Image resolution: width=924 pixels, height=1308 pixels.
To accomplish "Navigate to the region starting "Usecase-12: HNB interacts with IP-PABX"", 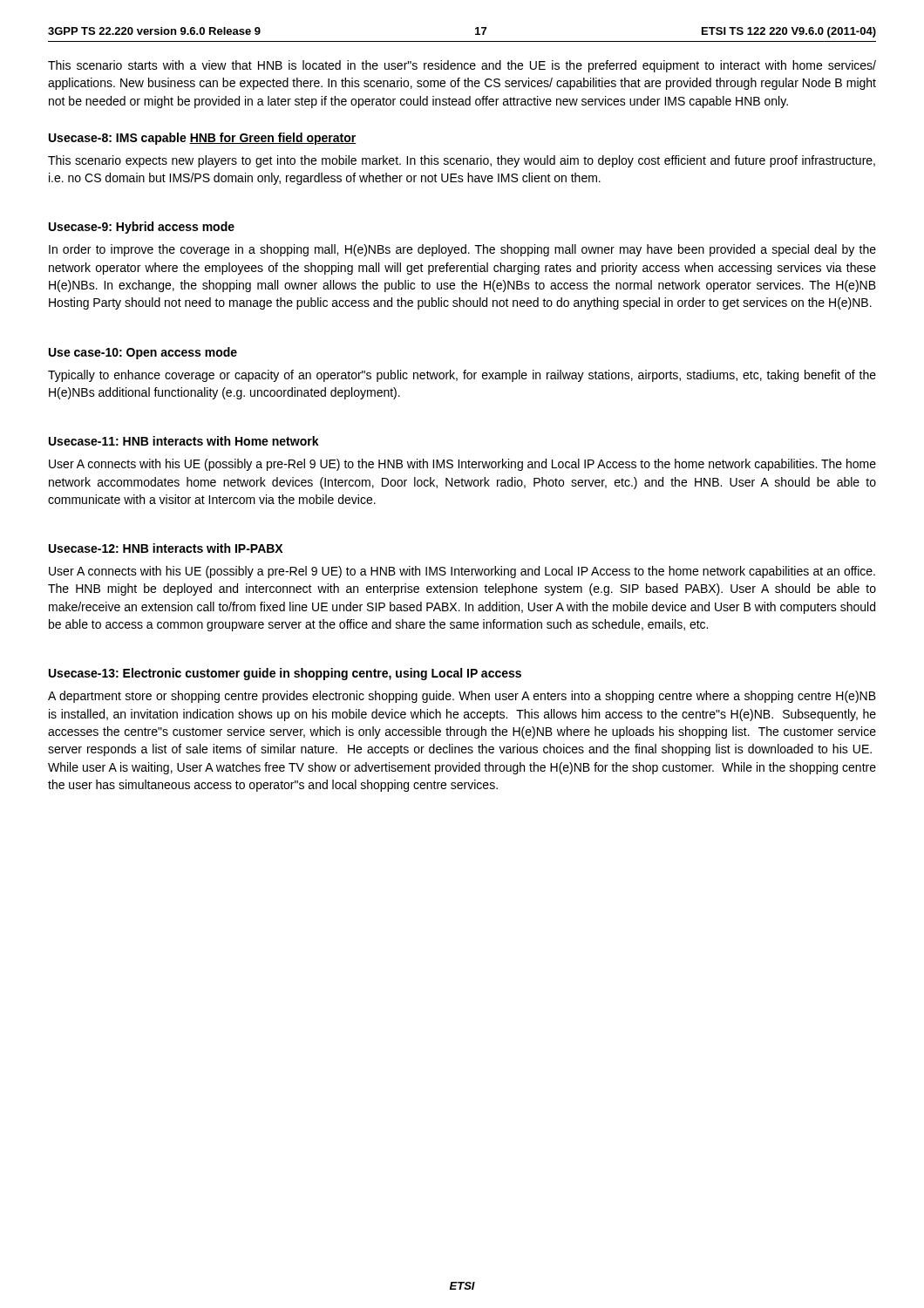I will pyautogui.click(x=165, y=549).
